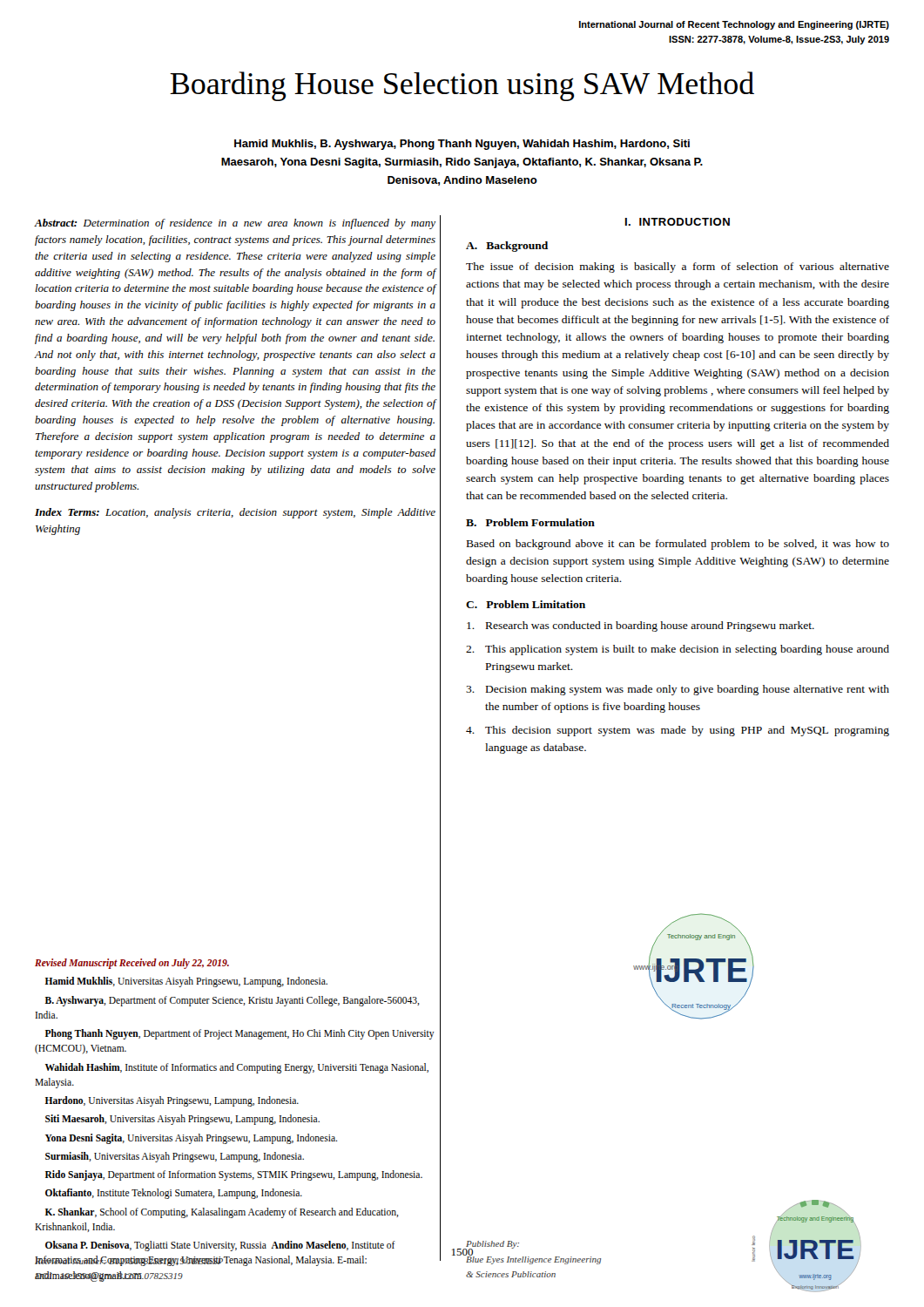
Task: Find "A. Background" on this page
Action: click(507, 245)
